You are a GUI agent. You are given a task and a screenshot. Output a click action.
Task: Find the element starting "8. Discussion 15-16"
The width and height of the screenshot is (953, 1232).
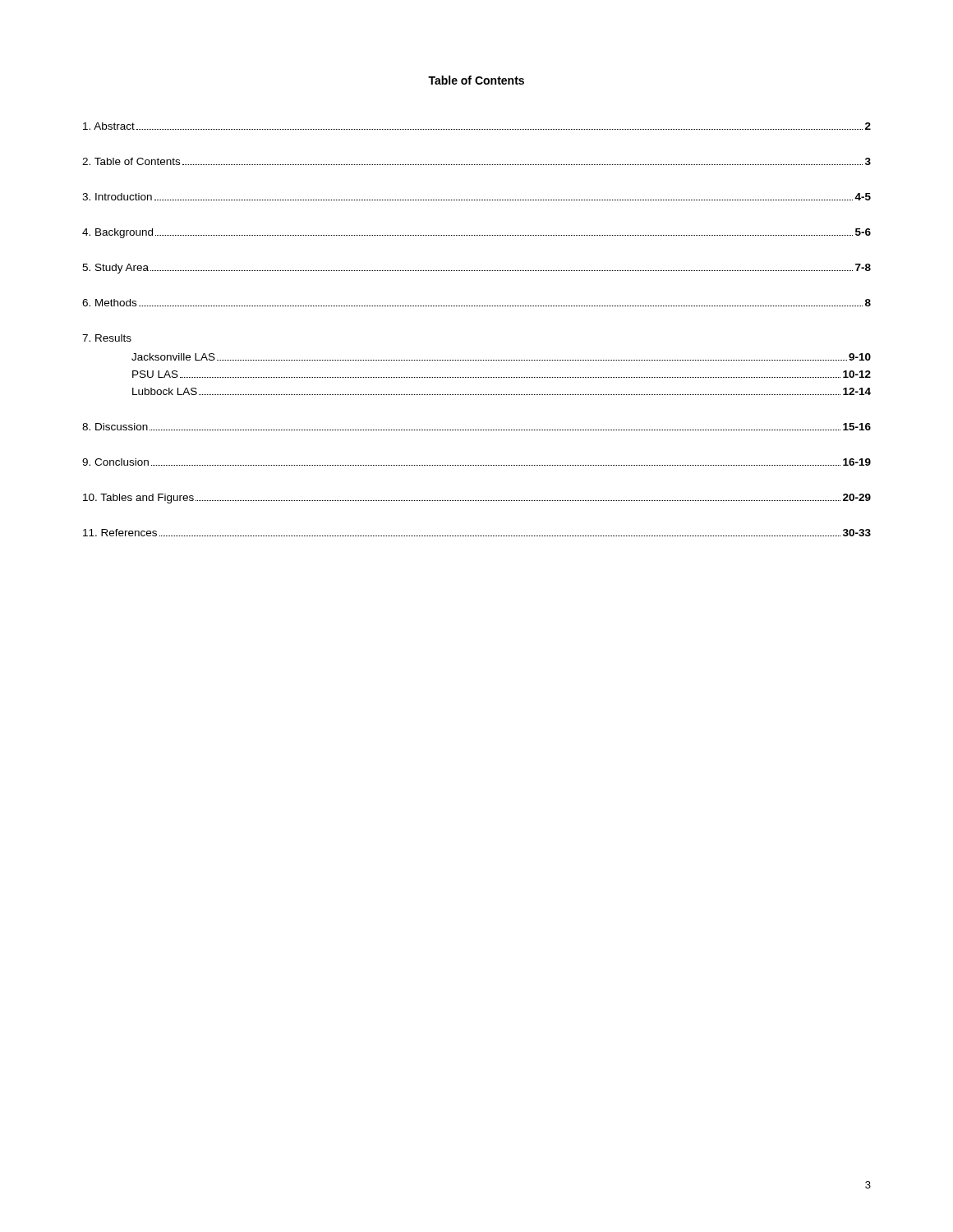(x=476, y=427)
